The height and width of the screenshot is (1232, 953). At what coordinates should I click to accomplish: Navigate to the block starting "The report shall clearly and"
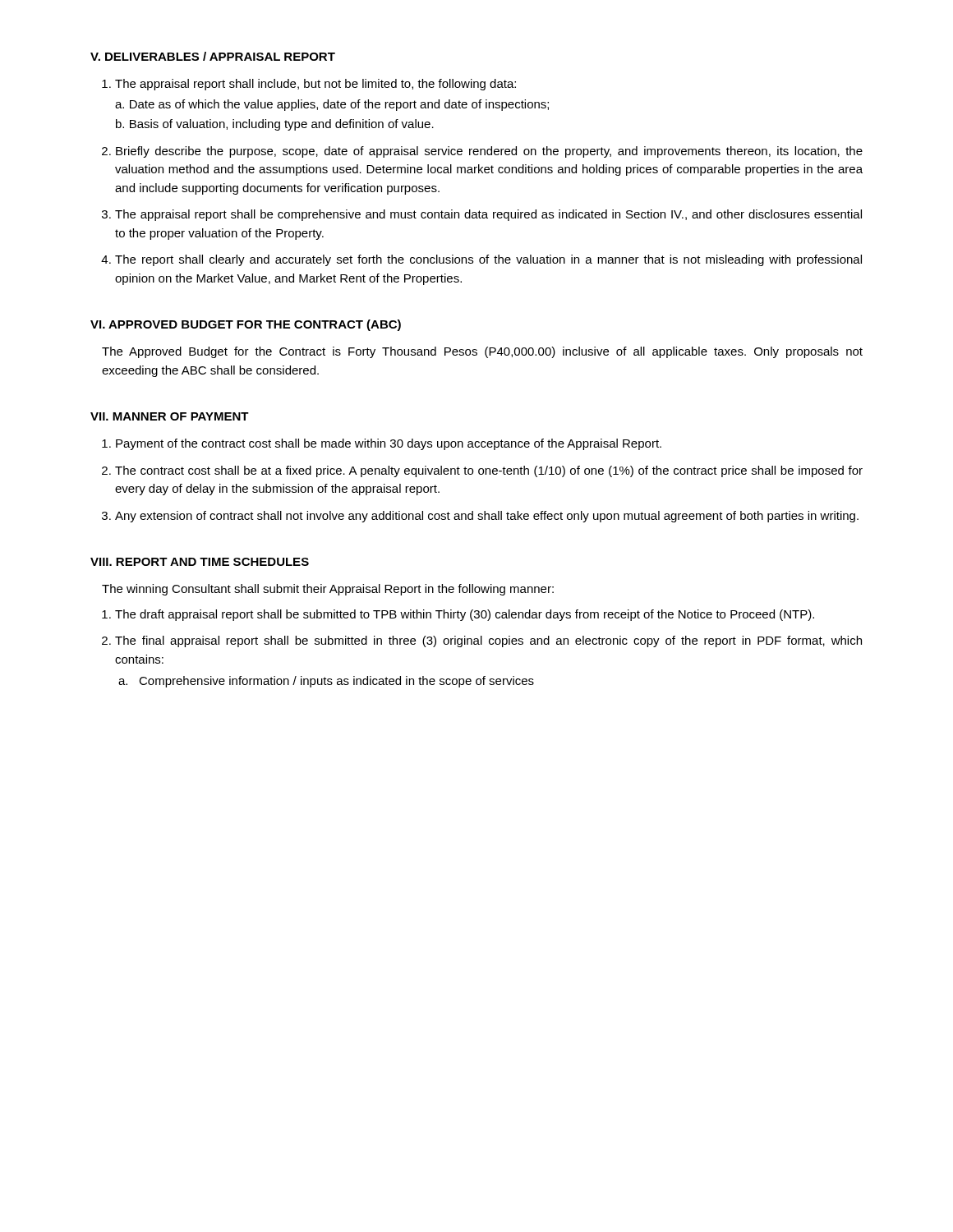(x=489, y=268)
